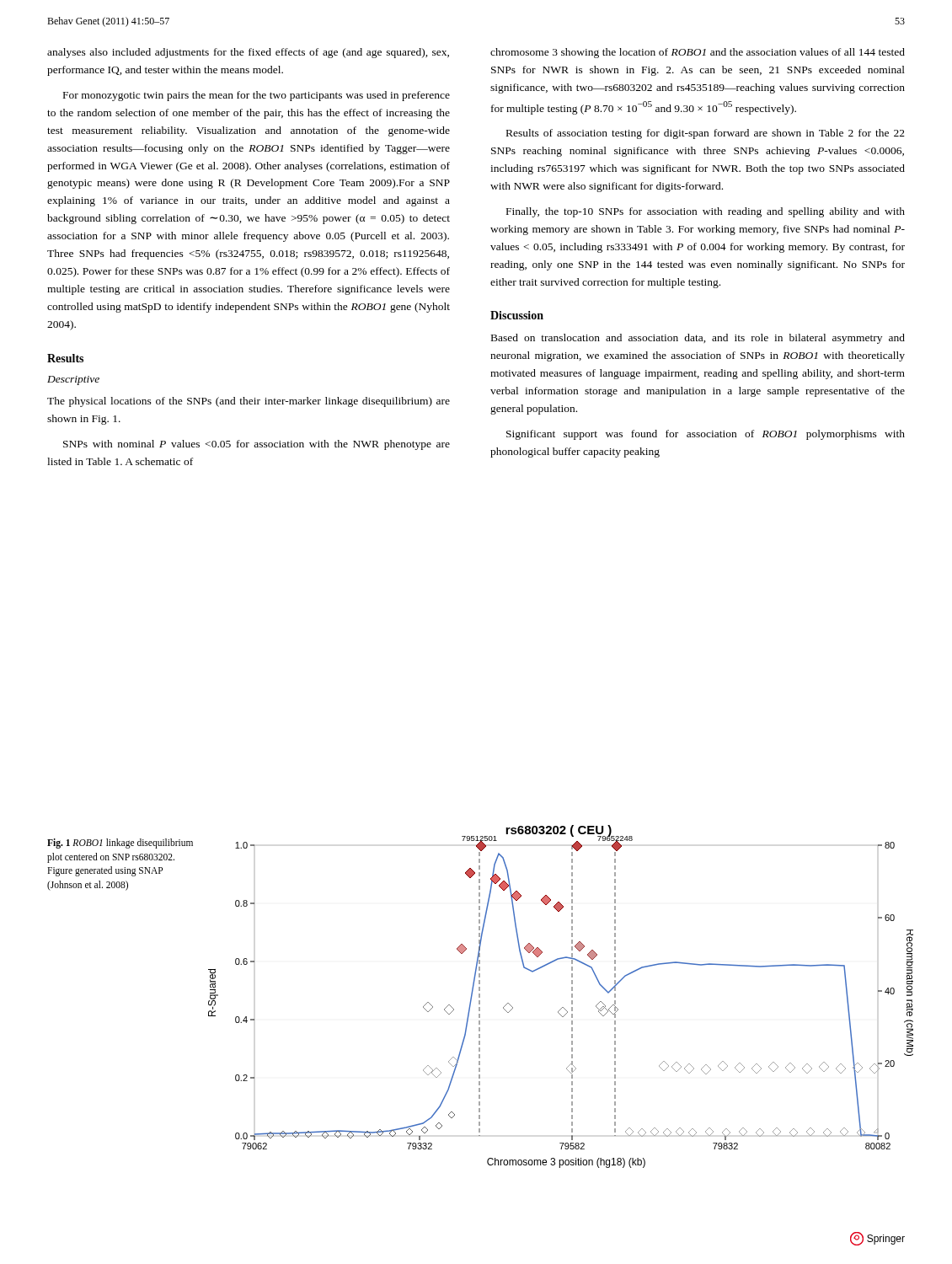The image size is (952, 1264).
Task: Point to the element starting "Based on translocation and association data, and its"
Action: coord(698,374)
